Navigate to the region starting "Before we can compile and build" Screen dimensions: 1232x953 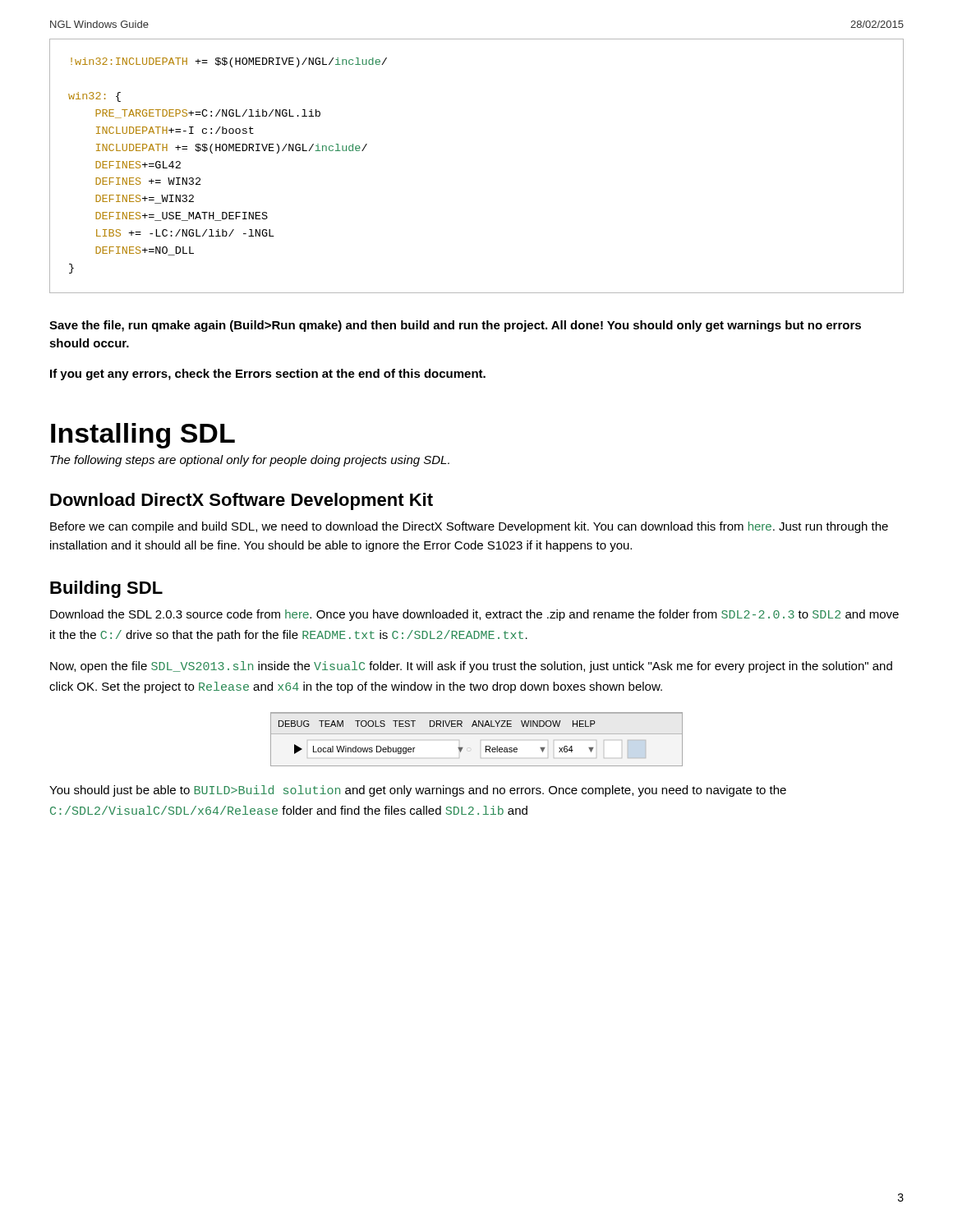[x=469, y=536]
